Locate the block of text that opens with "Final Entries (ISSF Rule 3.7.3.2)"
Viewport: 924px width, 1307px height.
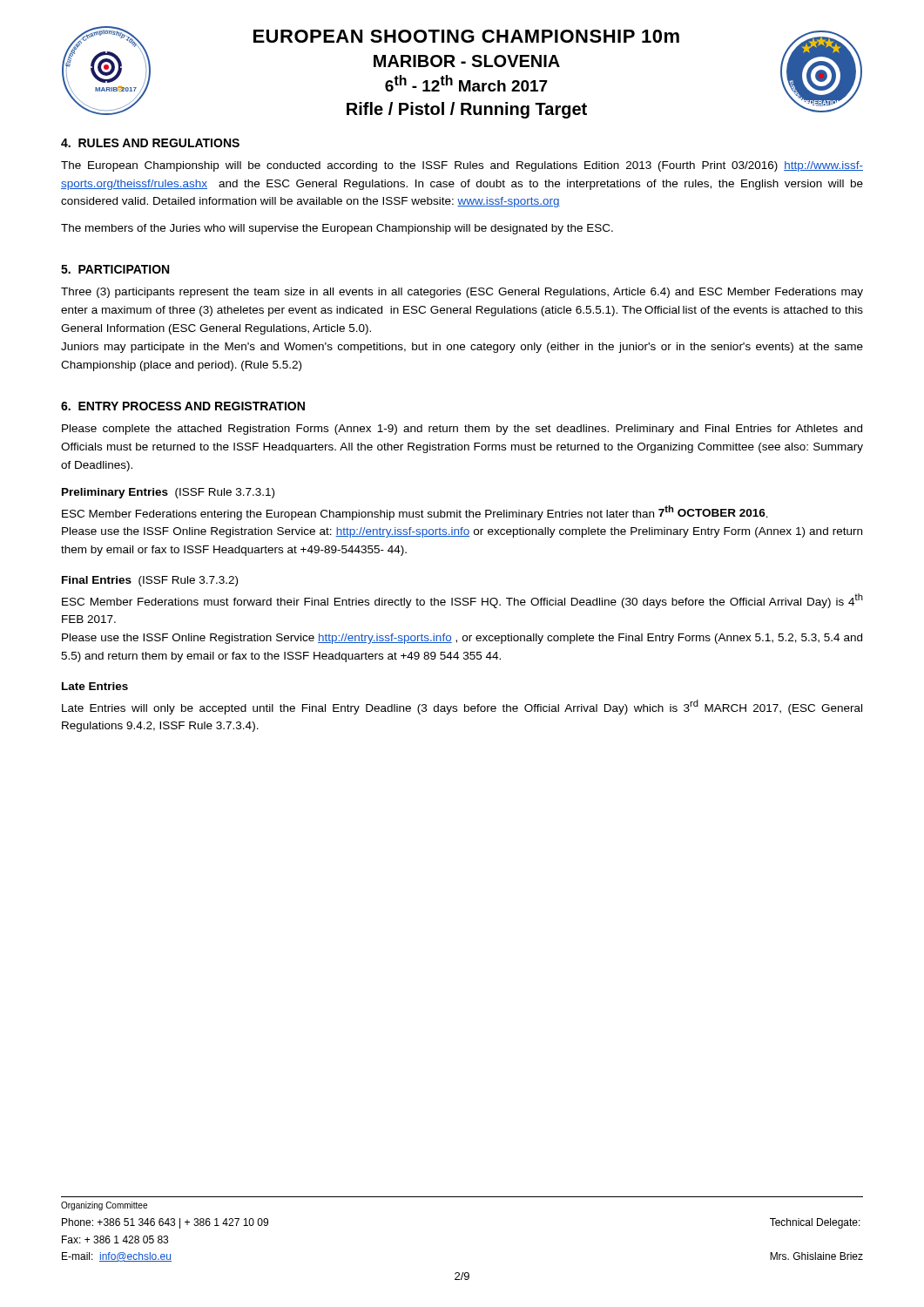click(x=150, y=581)
